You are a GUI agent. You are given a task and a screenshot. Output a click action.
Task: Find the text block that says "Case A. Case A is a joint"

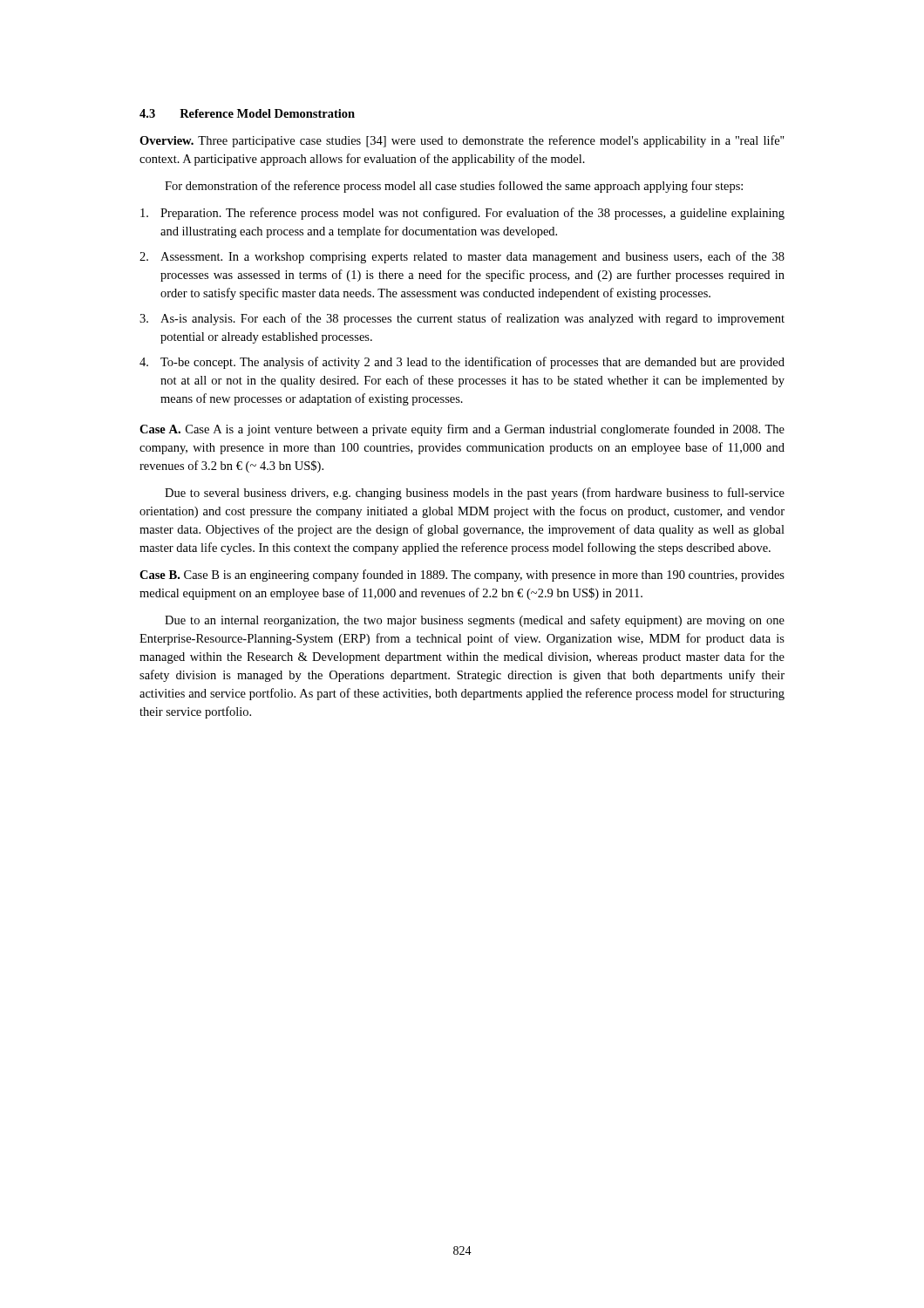tap(462, 448)
